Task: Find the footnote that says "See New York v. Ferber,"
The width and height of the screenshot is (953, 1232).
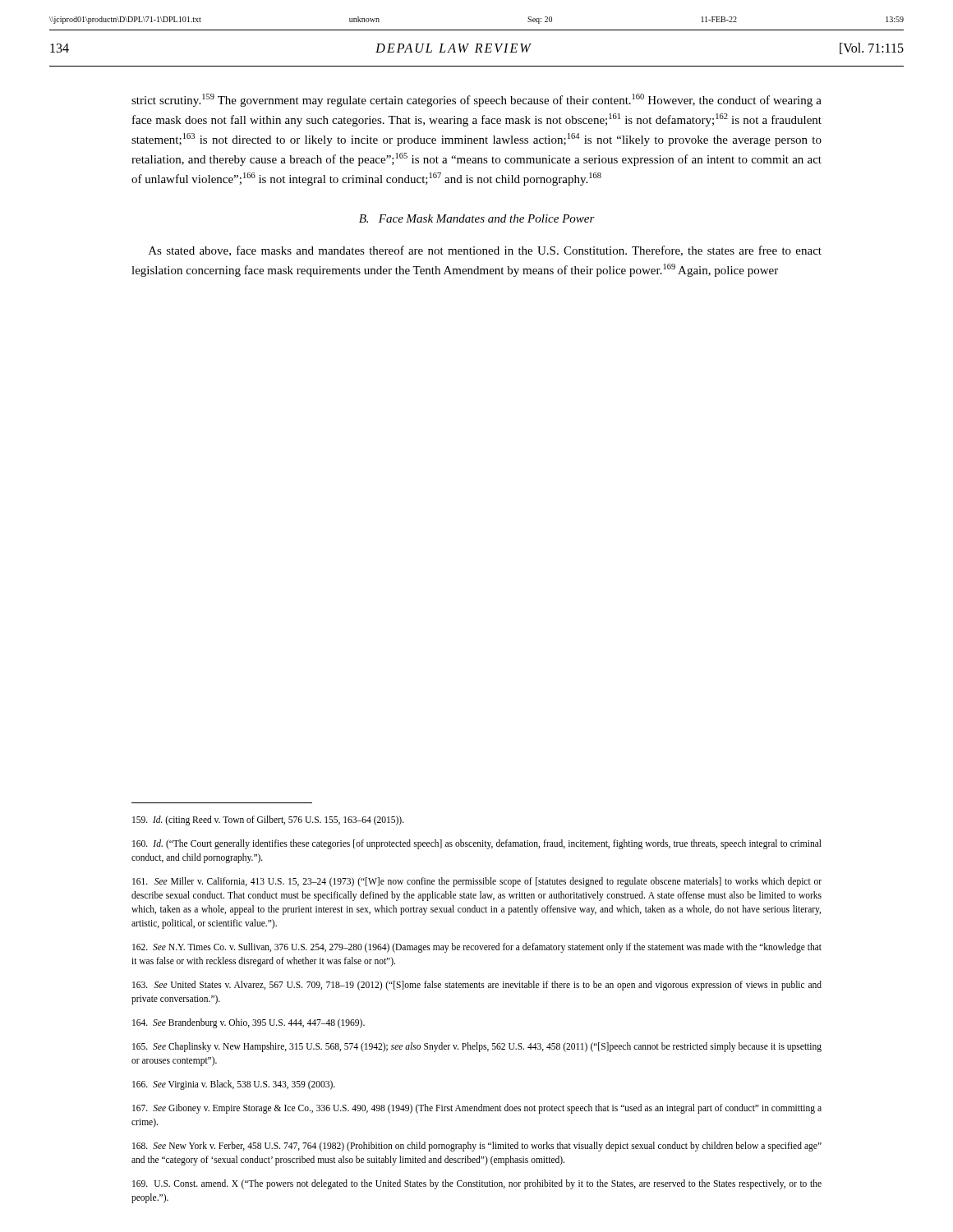Action: pyautogui.click(x=476, y=1153)
